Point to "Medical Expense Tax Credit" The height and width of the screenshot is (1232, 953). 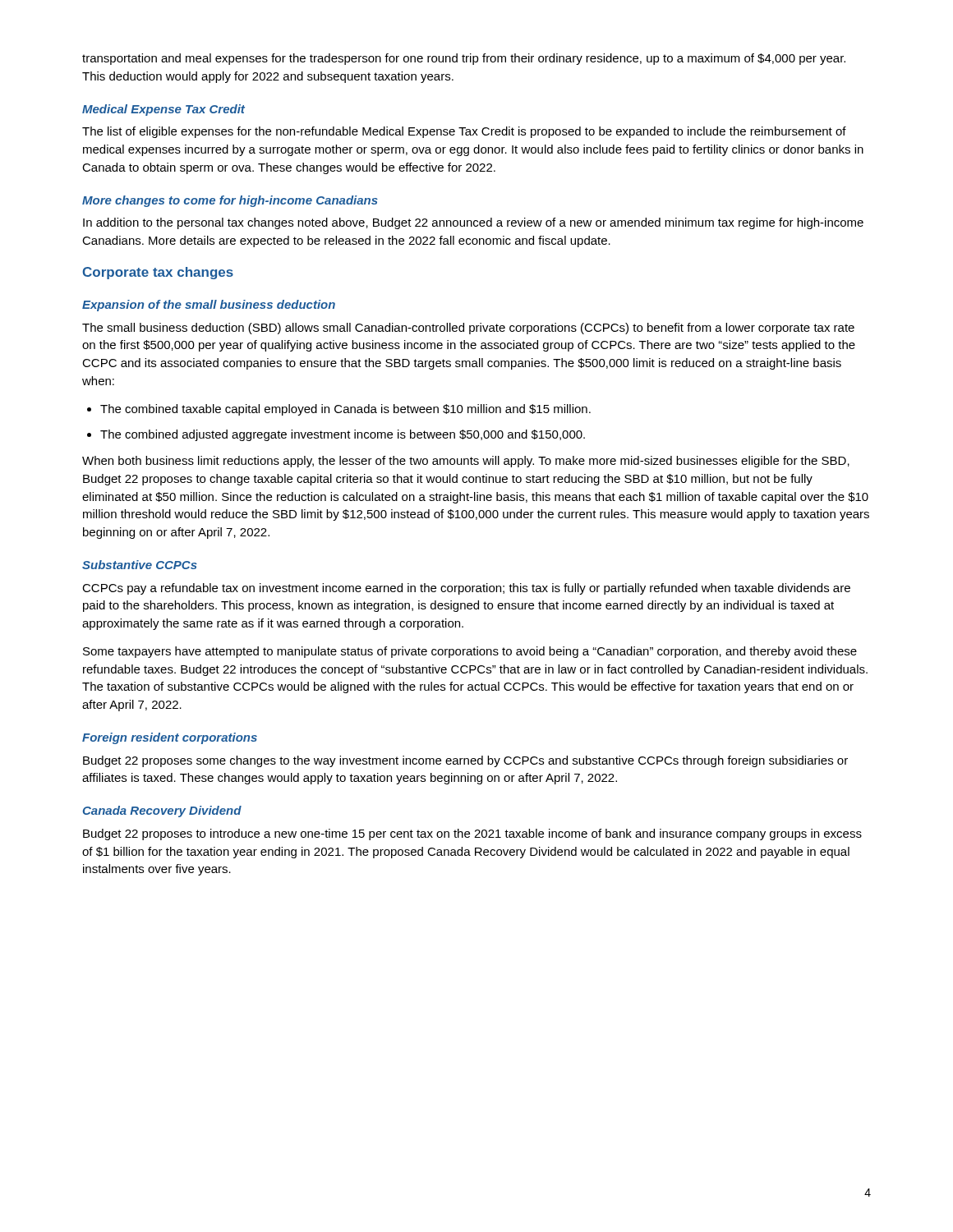163,110
